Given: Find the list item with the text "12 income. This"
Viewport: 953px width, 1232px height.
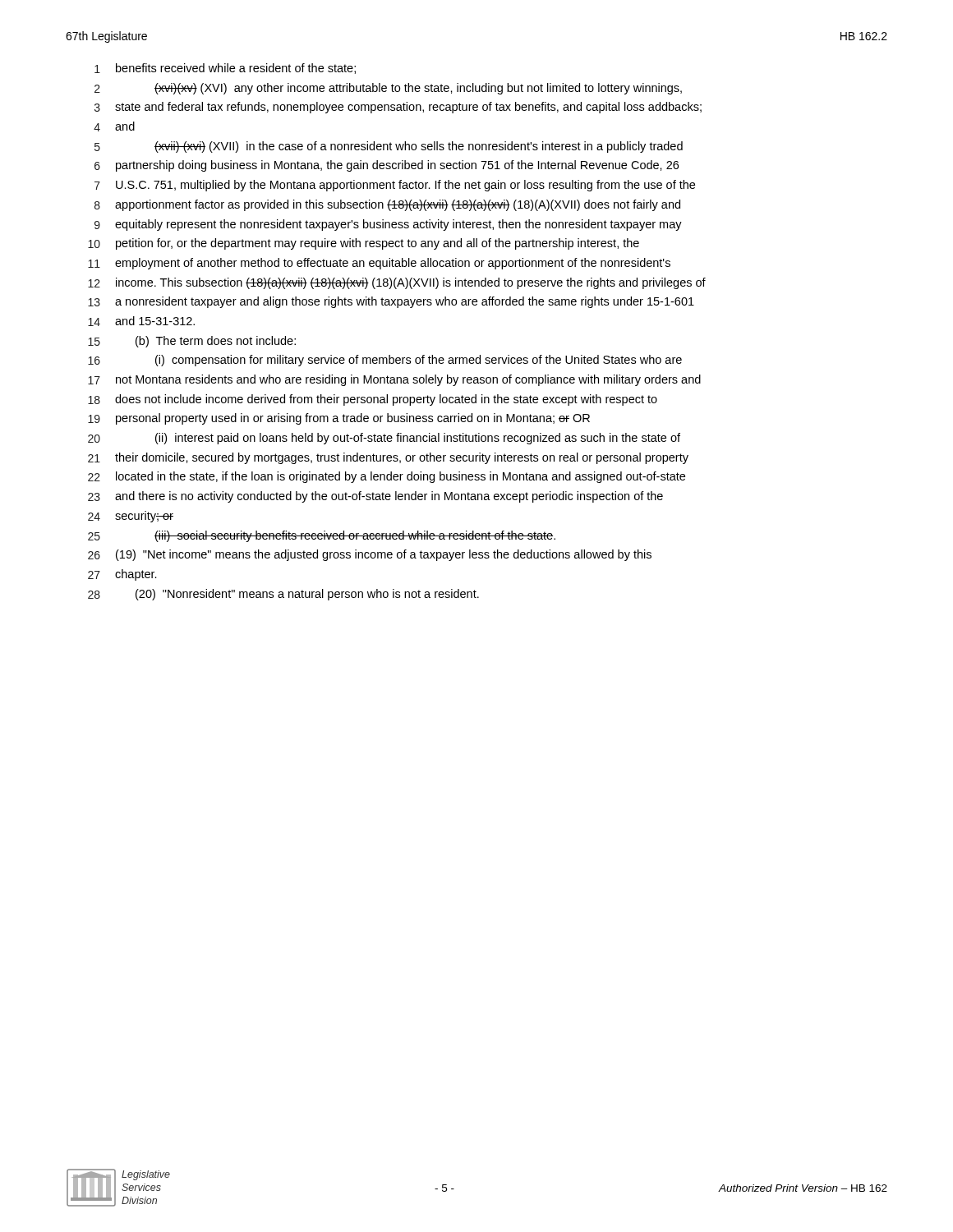Looking at the screenshot, I should pyautogui.click(x=476, y=283).
